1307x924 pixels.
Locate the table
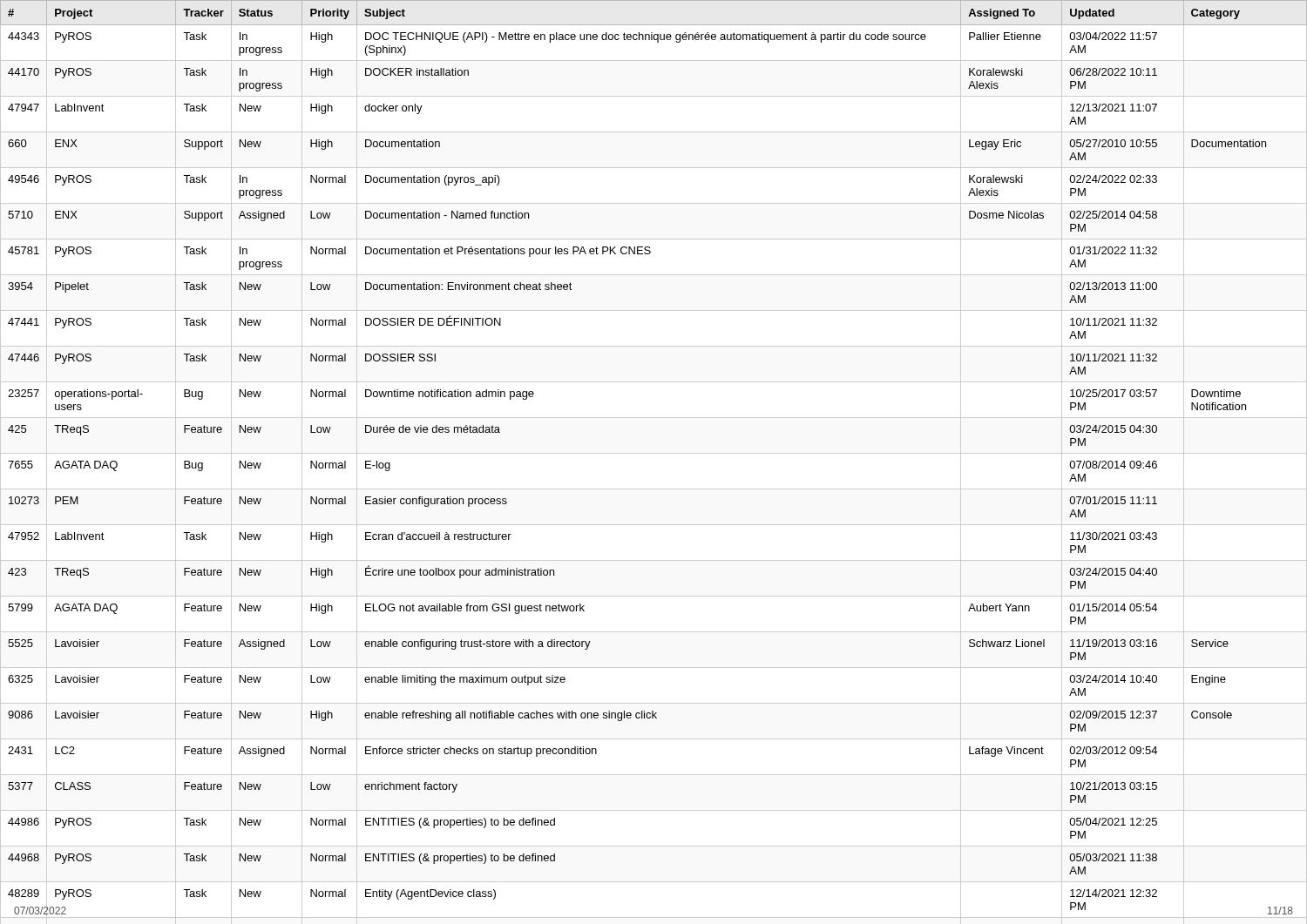click(x=654, y=462)
